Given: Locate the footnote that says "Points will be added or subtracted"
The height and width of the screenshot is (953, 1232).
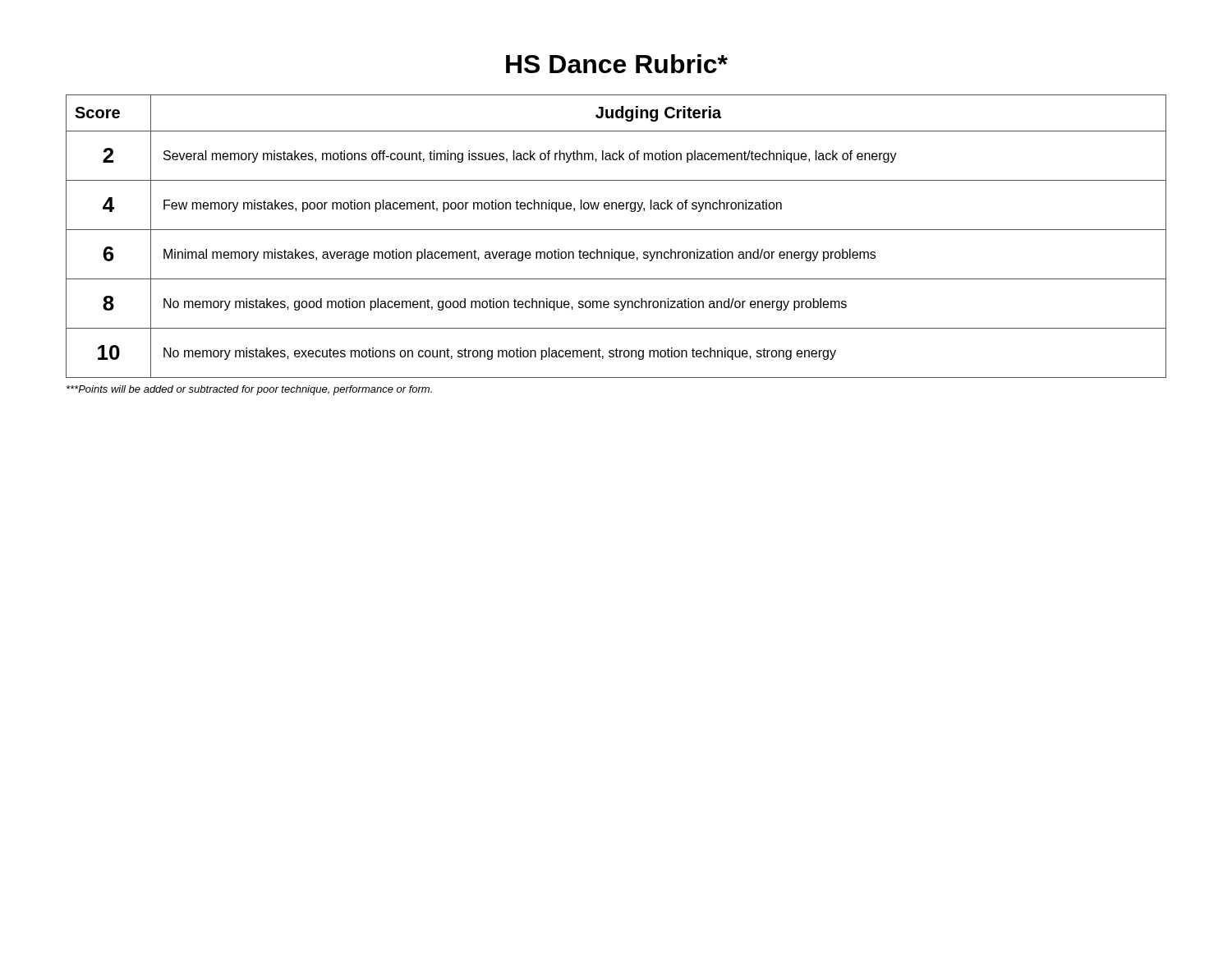Looking at the screenshot, I should click(x=616, y=389).
